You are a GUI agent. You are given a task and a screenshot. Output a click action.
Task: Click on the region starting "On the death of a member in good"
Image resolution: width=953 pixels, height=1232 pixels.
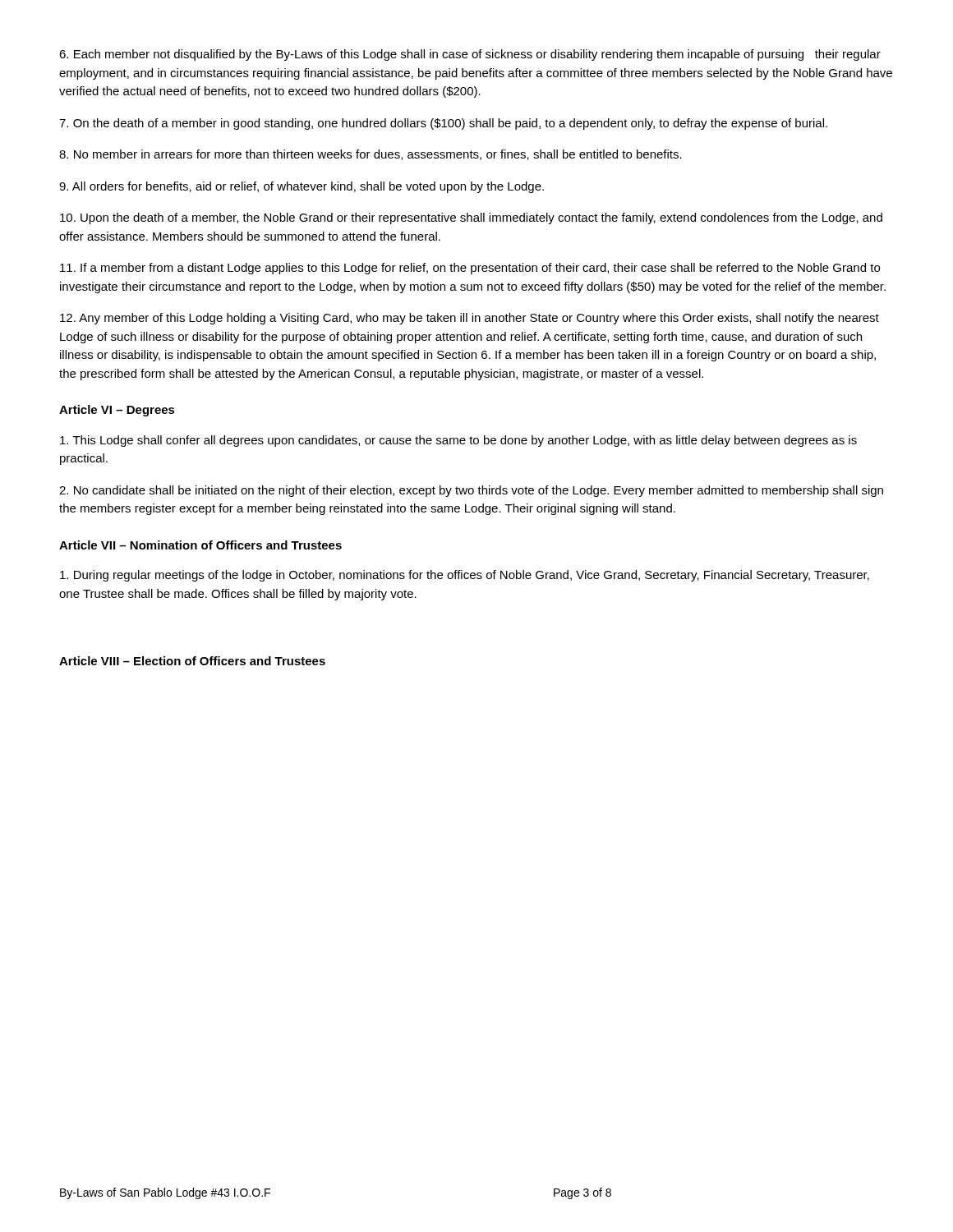tap(444, 122)
